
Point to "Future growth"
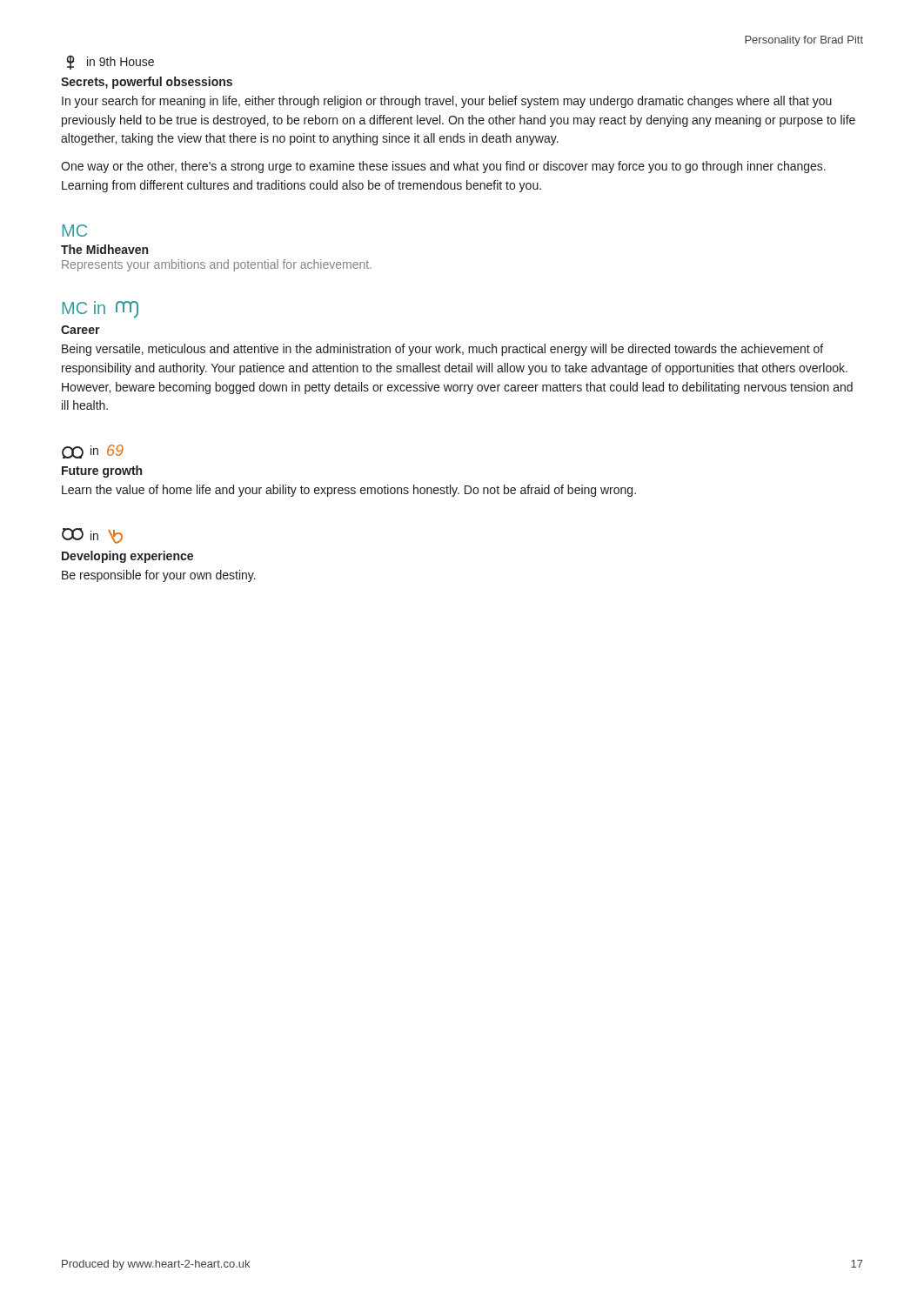(102, 471)
